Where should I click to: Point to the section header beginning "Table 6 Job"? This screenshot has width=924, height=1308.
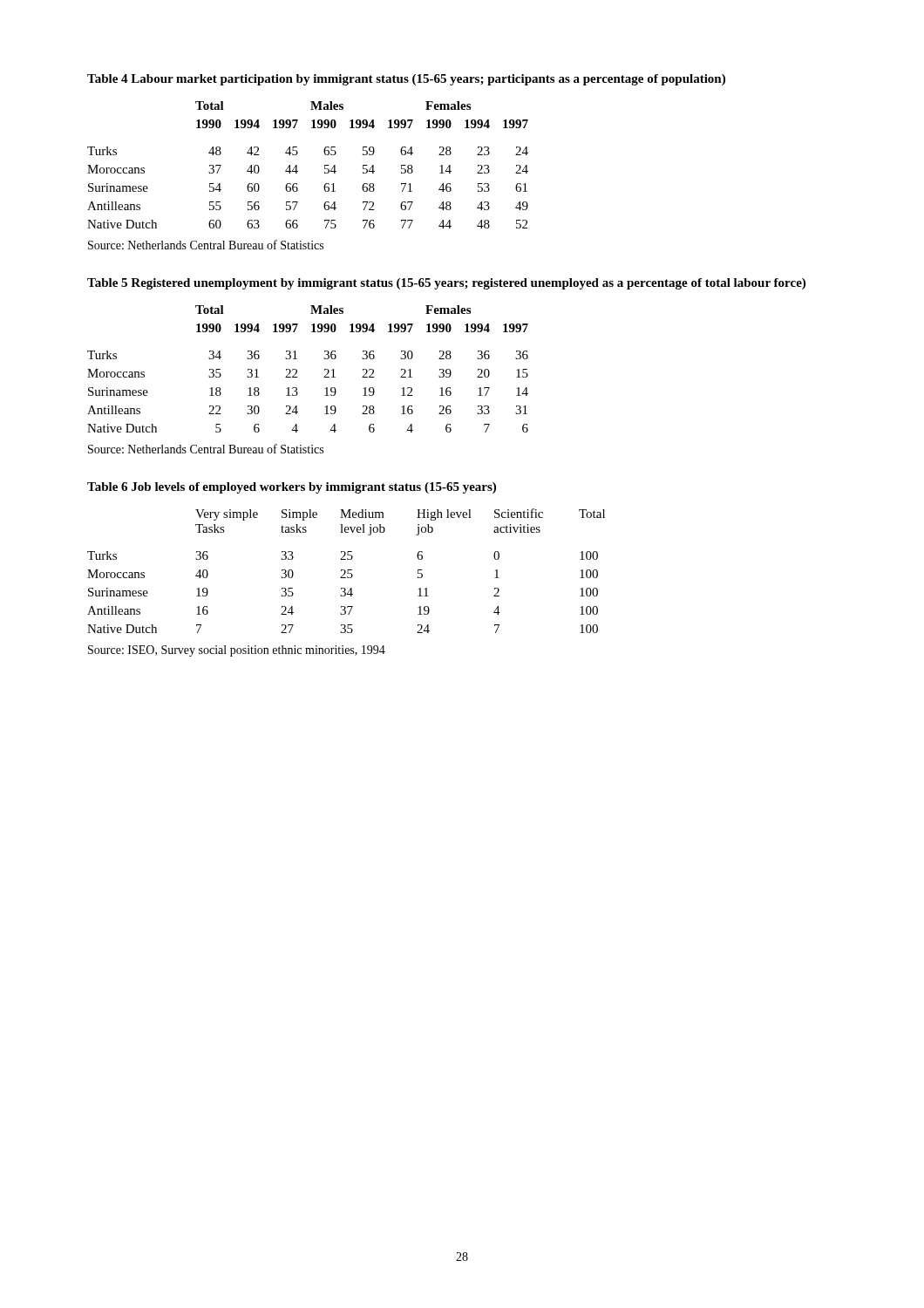tap(292, 487)
